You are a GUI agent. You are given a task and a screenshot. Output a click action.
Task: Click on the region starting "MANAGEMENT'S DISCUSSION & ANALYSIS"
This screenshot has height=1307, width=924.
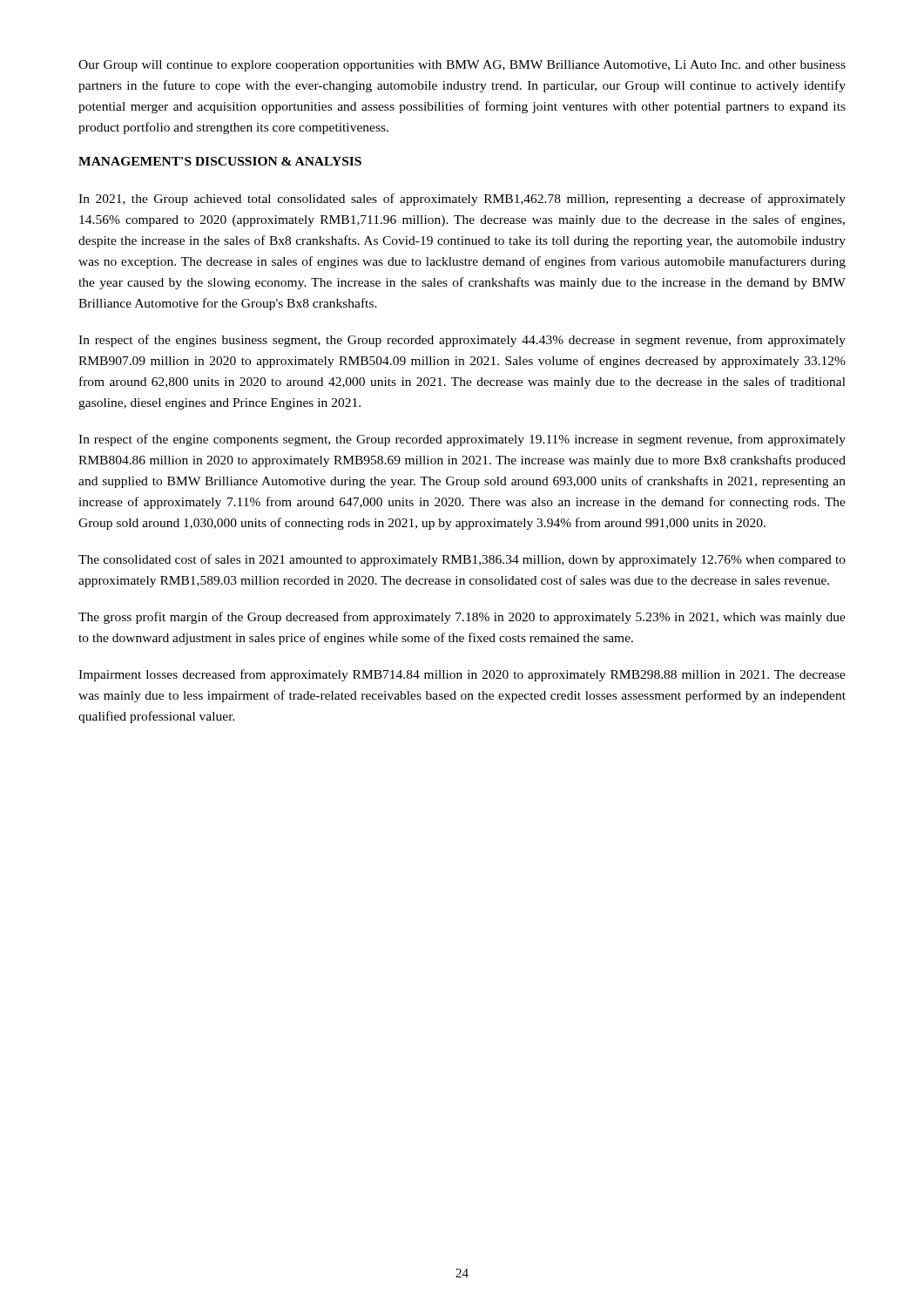(220, 161)
